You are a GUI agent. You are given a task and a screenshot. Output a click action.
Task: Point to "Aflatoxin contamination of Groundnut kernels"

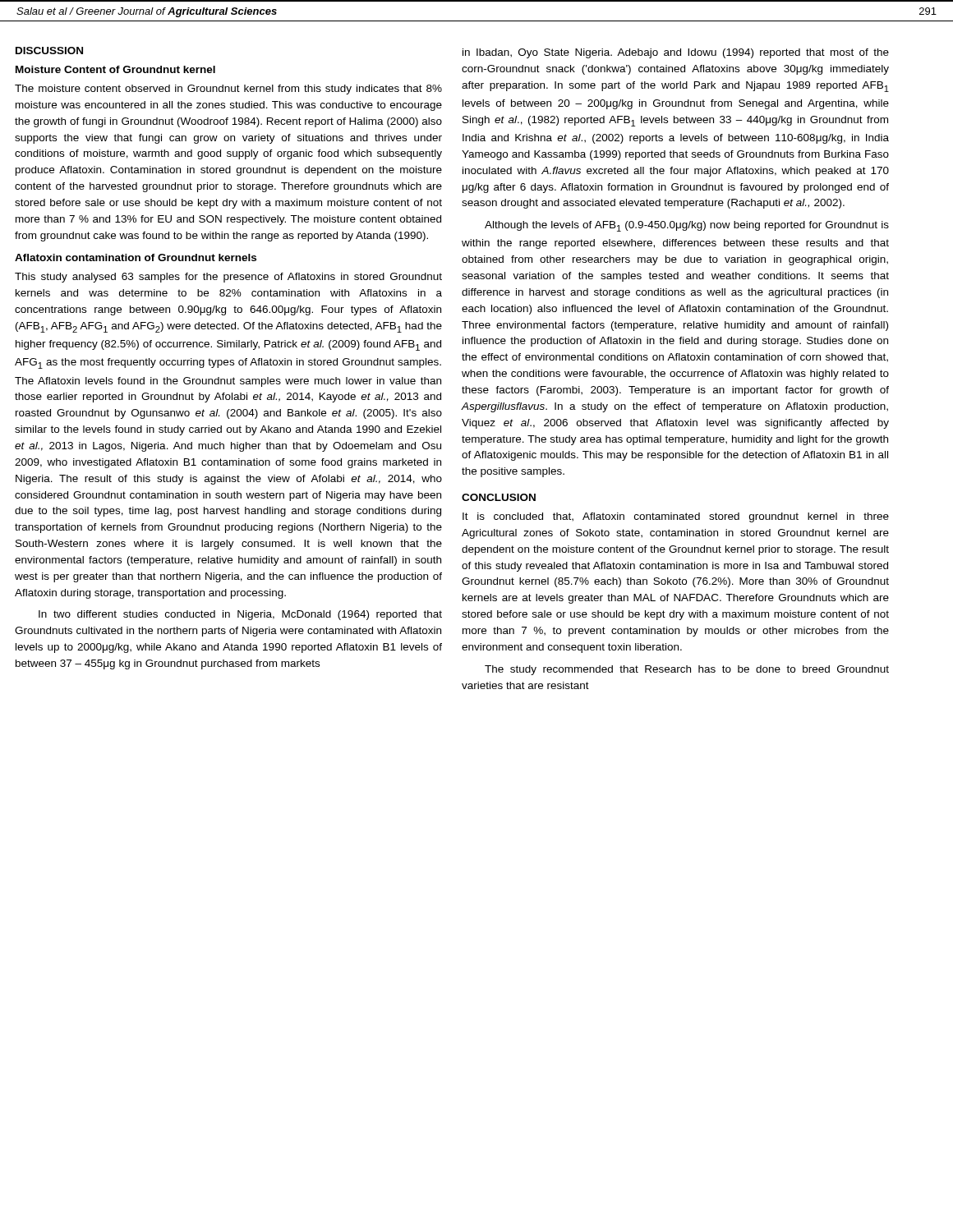point(136,258)
